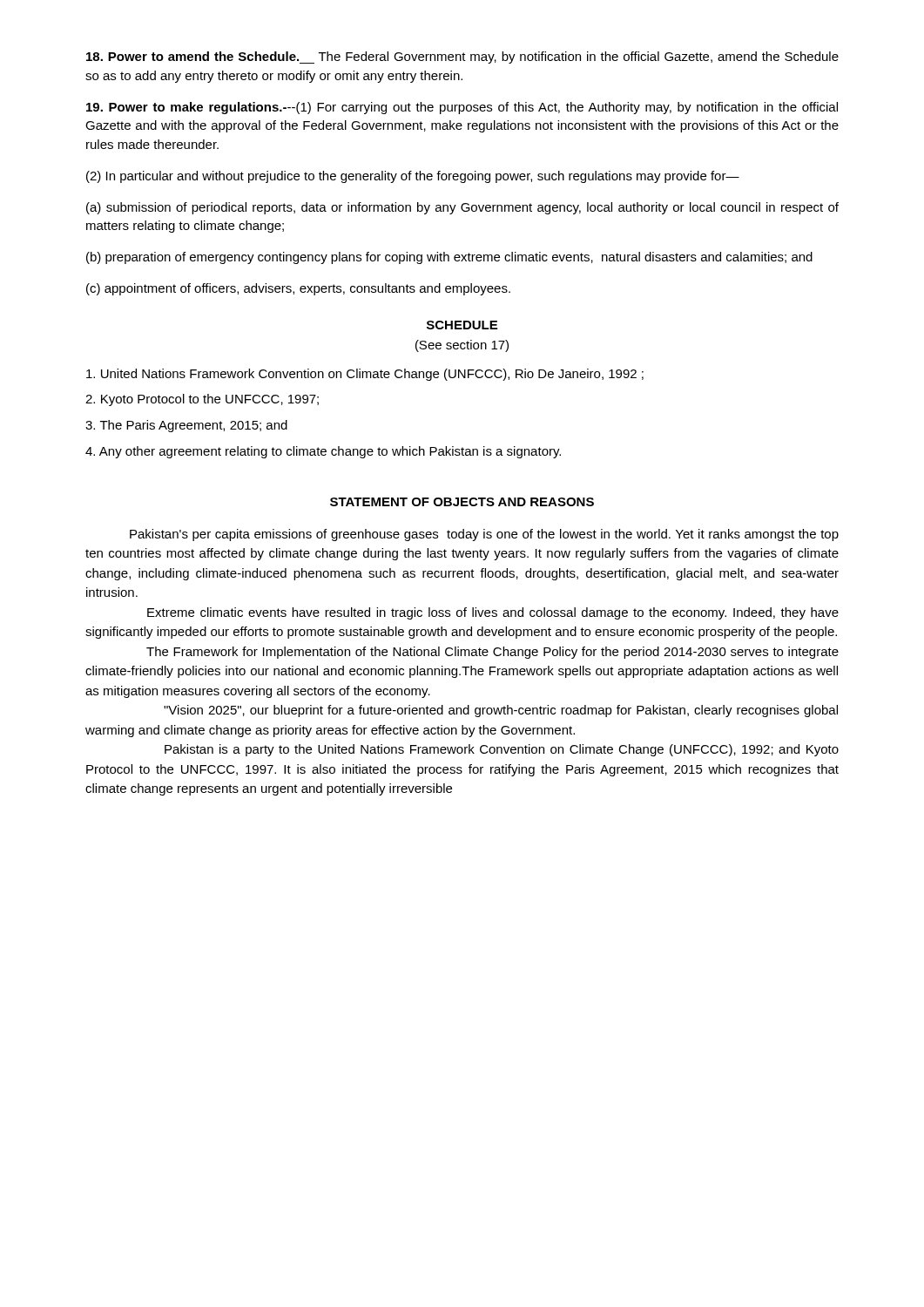Select the text block that says "Pakistan's per capita emissions of greenhouse gases today"
This screenshot has height=1307, width=924.
click(462, 563)
